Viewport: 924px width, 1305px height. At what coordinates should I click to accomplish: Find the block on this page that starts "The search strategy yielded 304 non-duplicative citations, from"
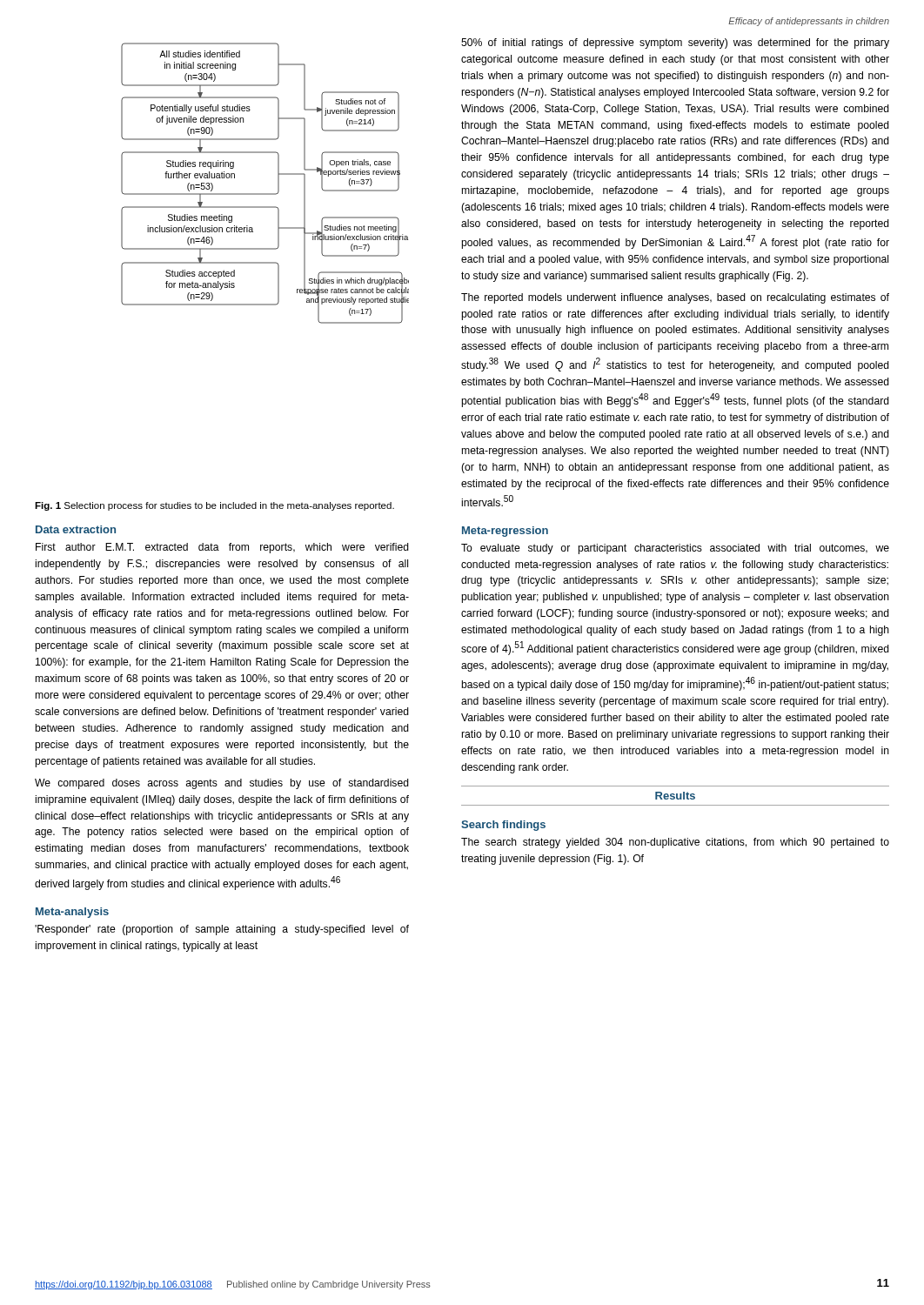[675, 851]
